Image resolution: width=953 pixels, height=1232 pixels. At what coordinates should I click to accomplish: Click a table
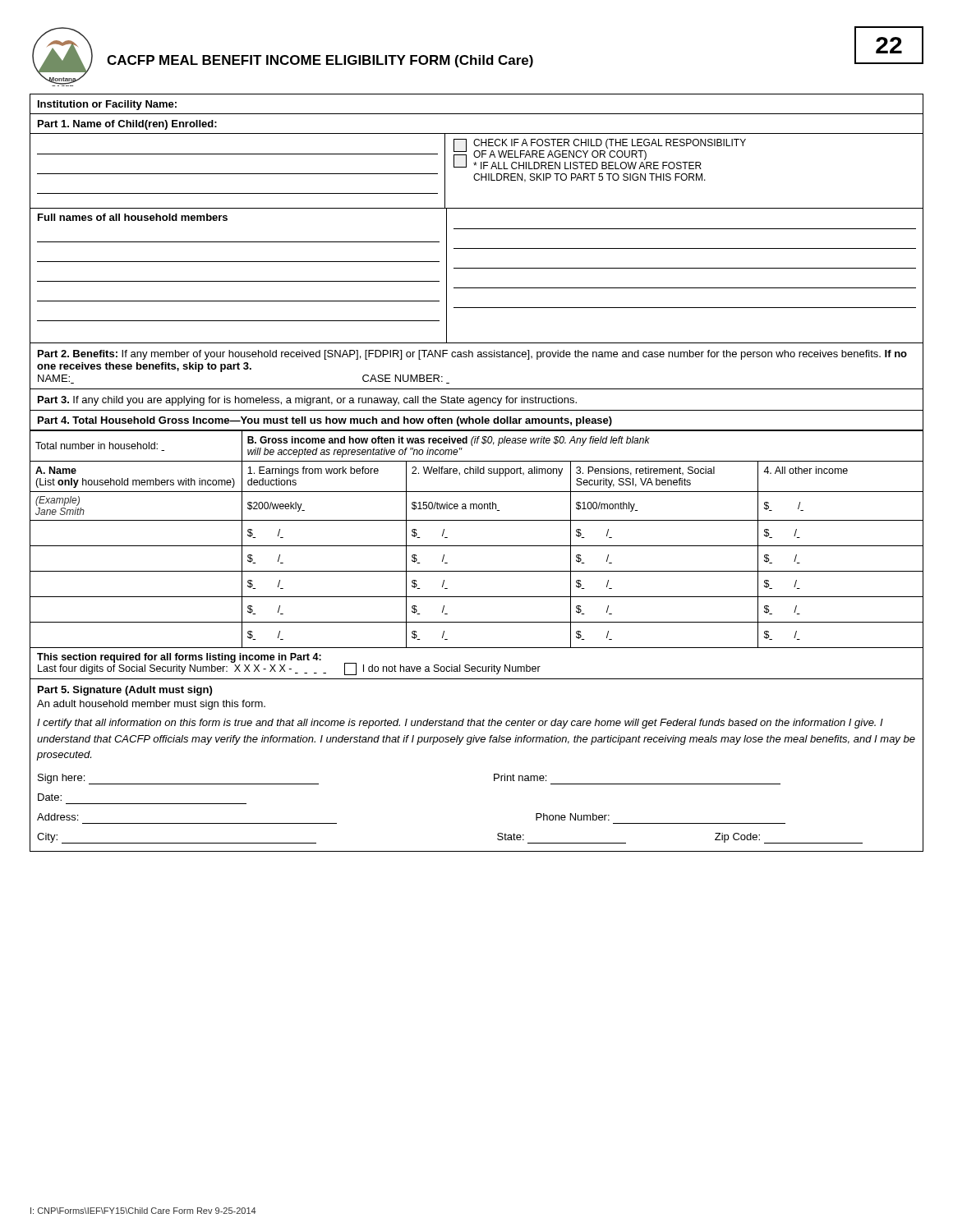pyautogui.click(x=476, y=539)
